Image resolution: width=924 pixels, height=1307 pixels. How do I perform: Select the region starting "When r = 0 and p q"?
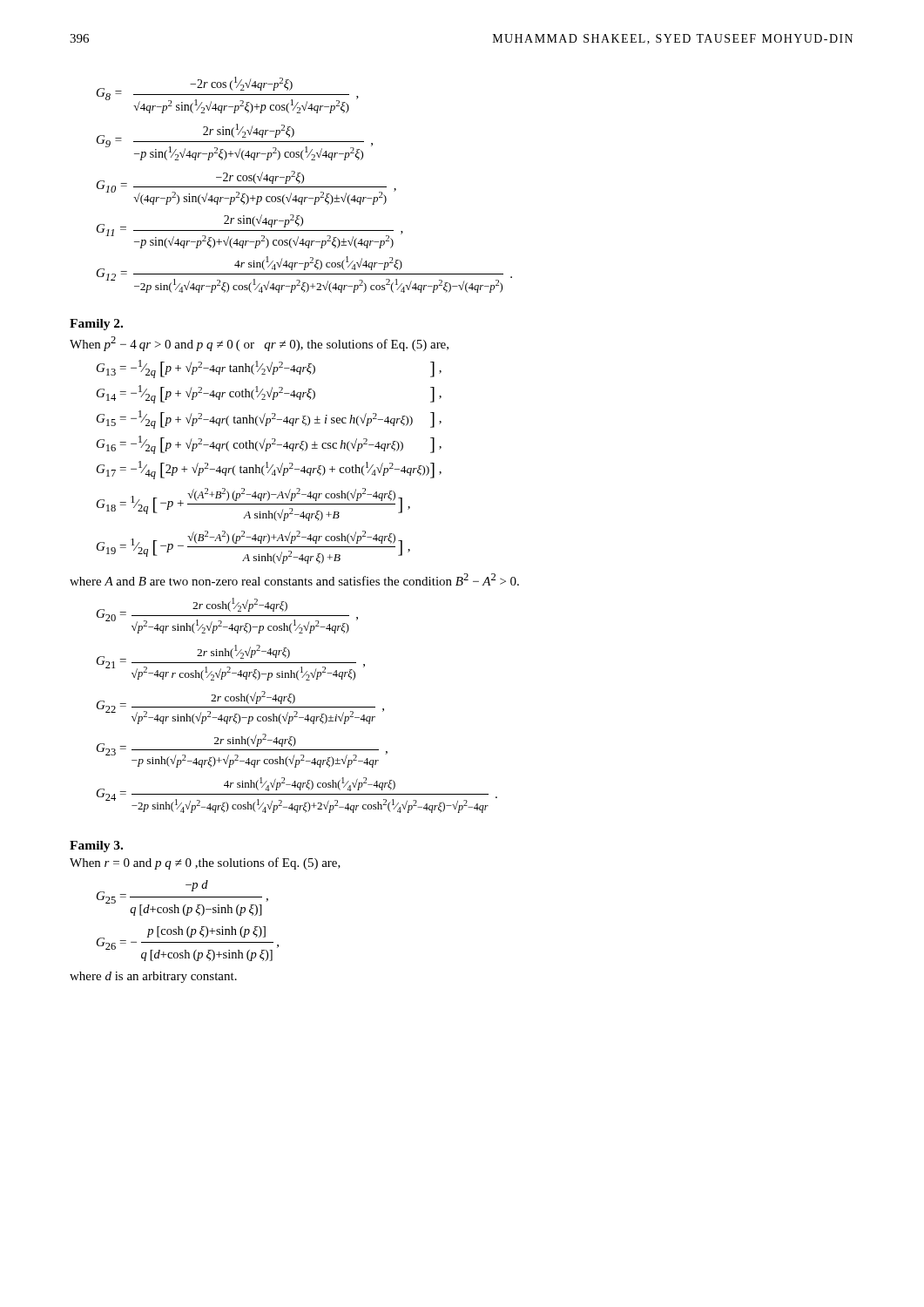point(205,863)
